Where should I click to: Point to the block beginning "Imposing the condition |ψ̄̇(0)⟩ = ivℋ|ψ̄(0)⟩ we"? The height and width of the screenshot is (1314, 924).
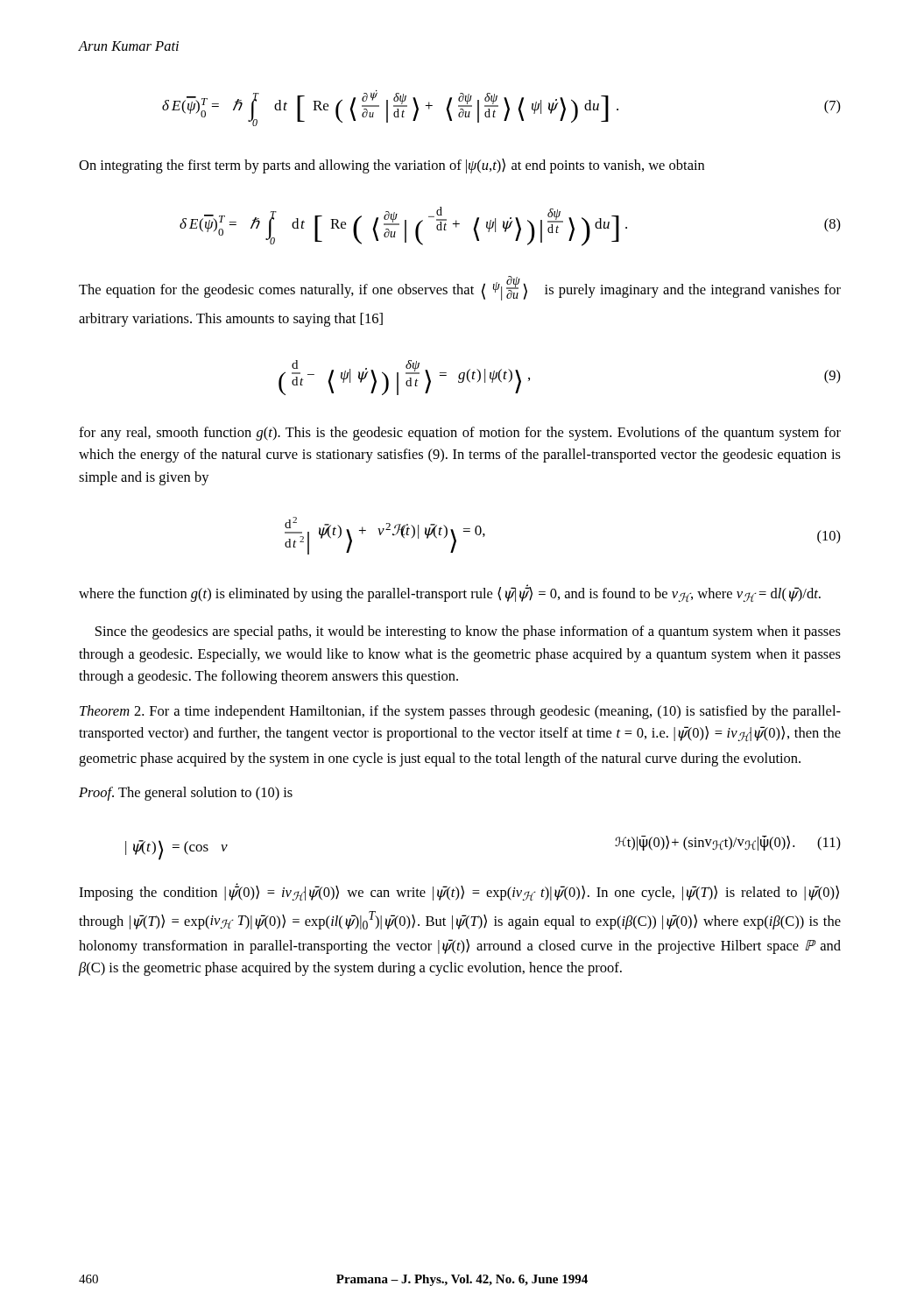[460, 930]
